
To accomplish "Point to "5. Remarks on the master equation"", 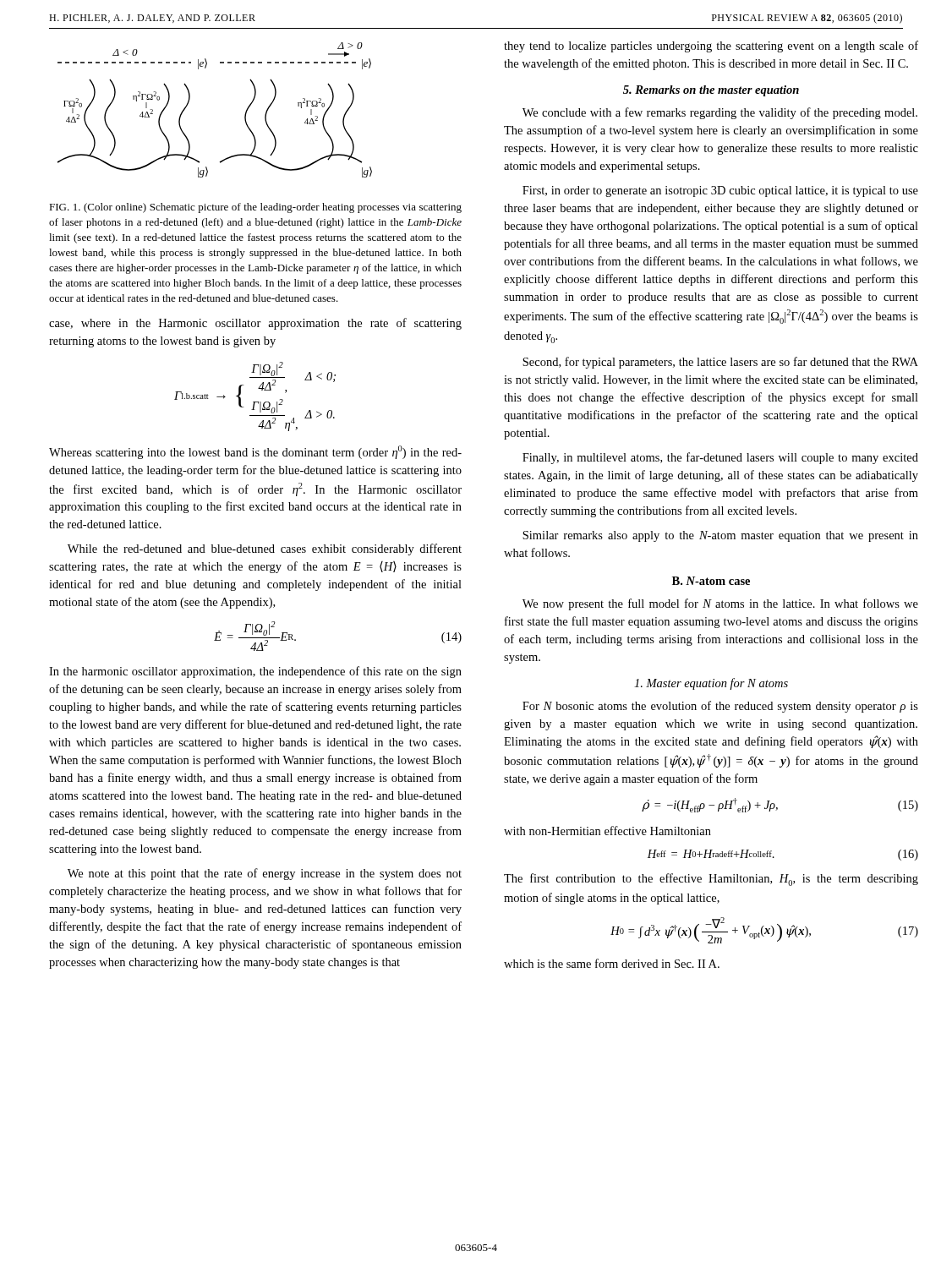I will (711, 90).
